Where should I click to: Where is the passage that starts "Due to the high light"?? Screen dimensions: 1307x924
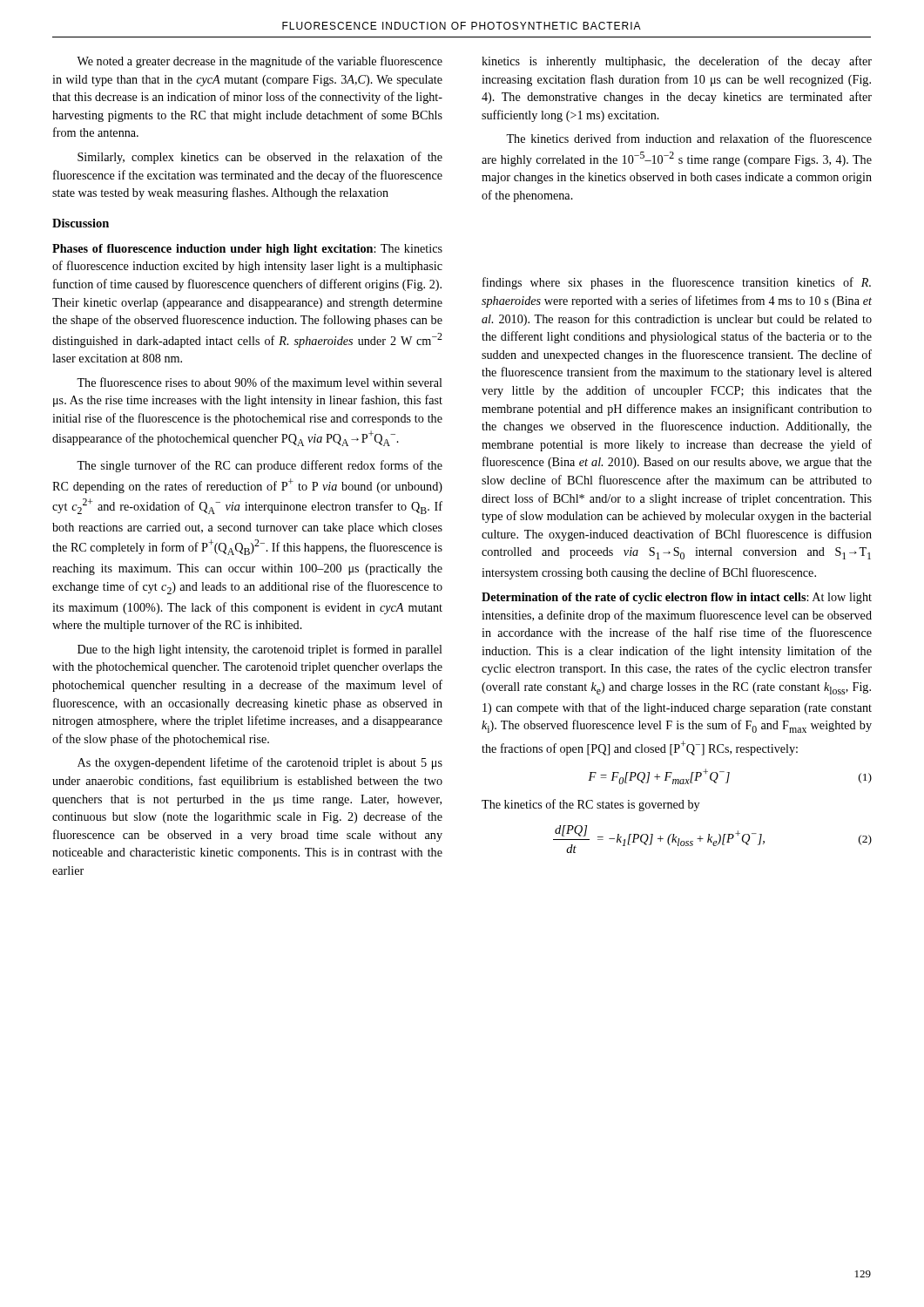point(247,694)
